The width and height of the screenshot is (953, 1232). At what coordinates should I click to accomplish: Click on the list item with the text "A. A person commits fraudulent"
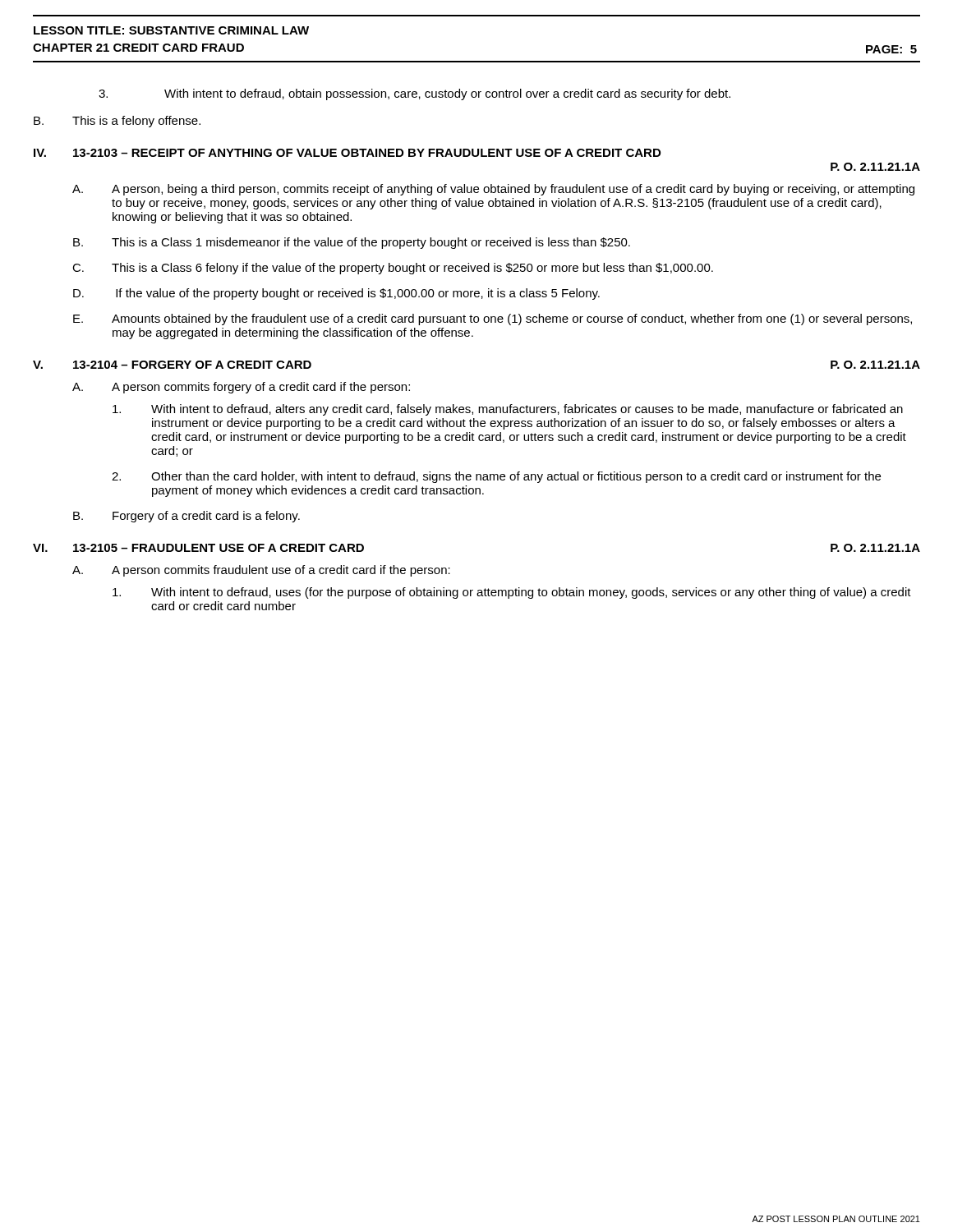261,571
